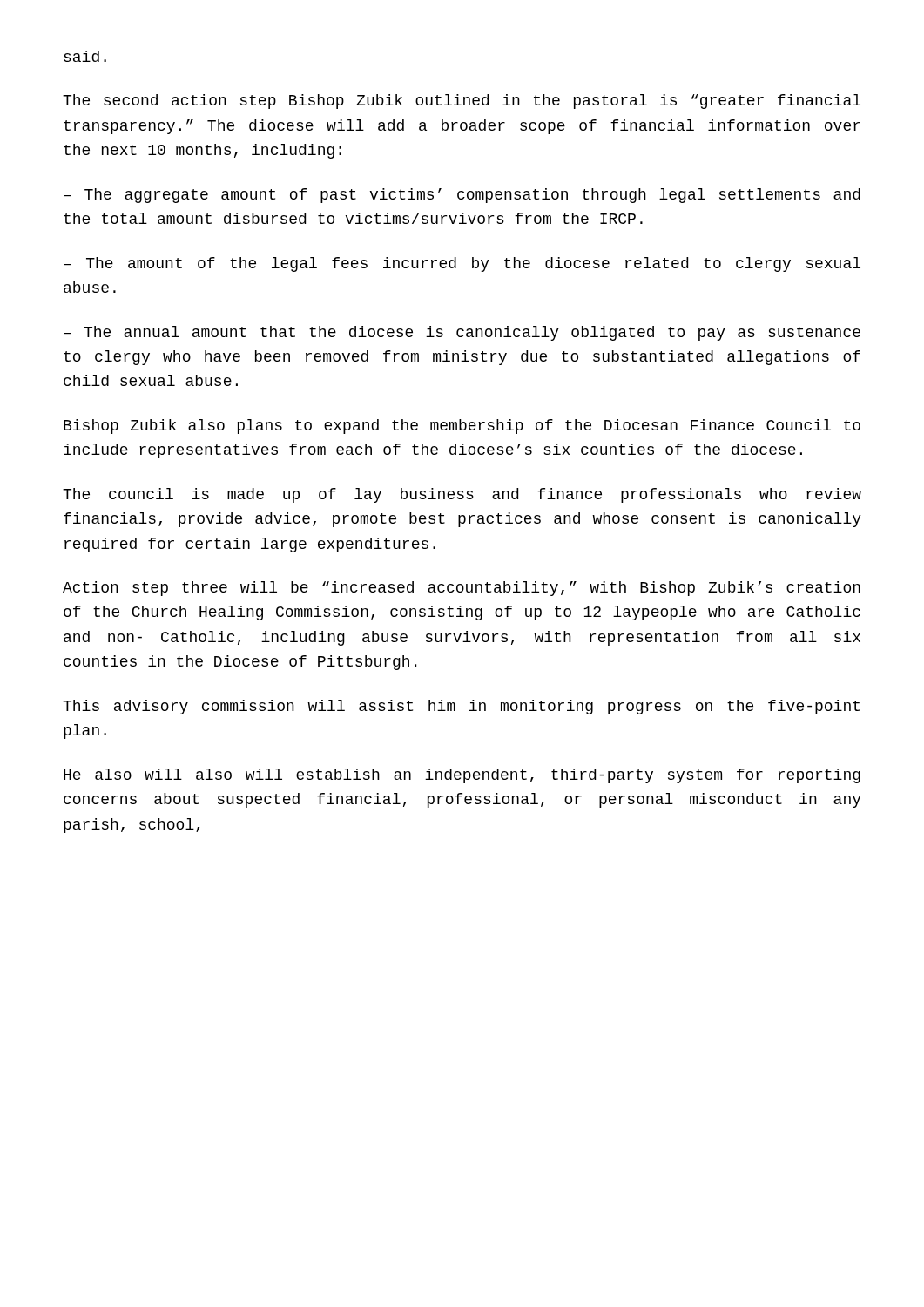Where is the passage that starts "– The amount of the legal fees"?

pos(462,276)
